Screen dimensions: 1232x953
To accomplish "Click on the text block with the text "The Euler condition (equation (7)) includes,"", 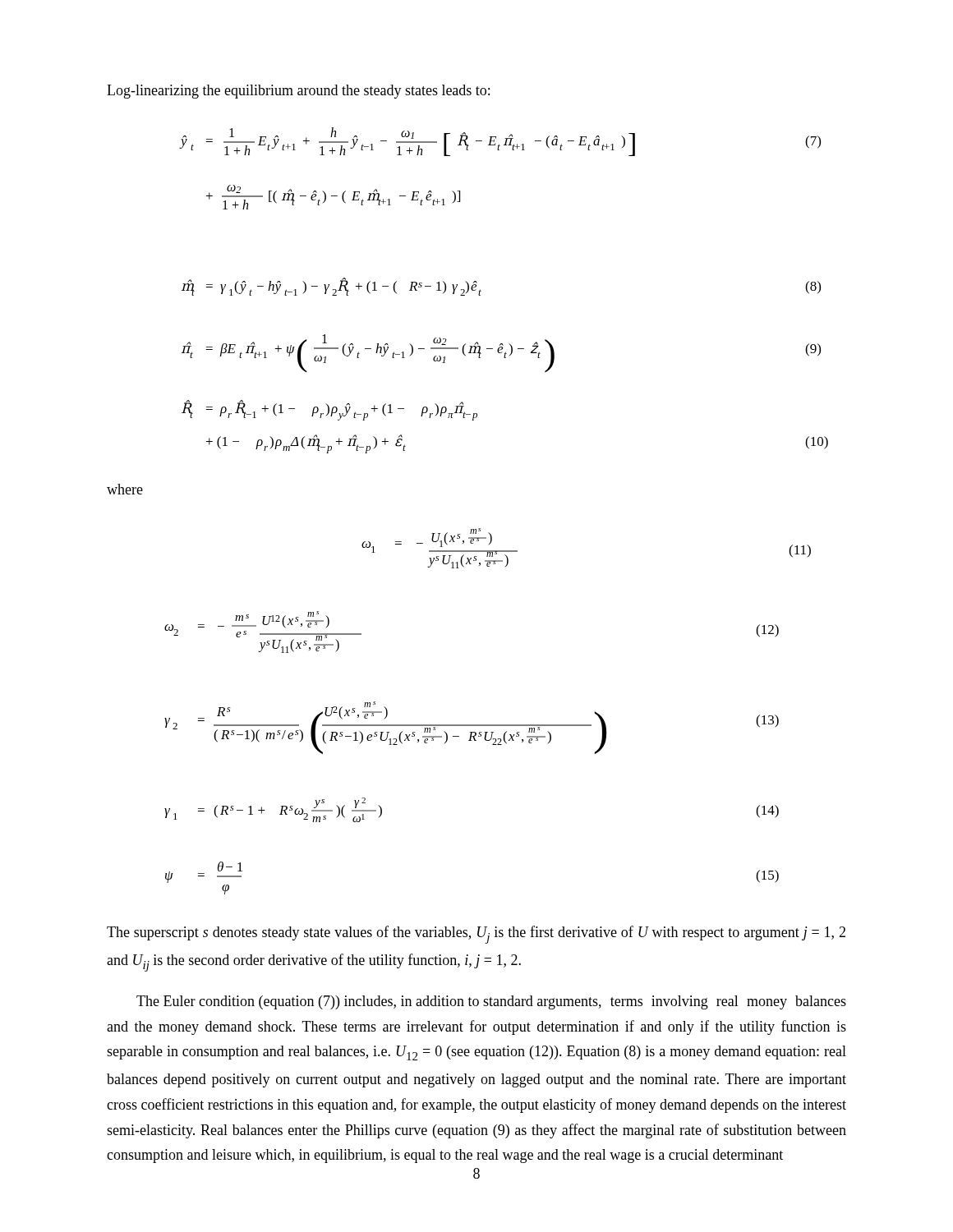I will [x=476, y=1076].
